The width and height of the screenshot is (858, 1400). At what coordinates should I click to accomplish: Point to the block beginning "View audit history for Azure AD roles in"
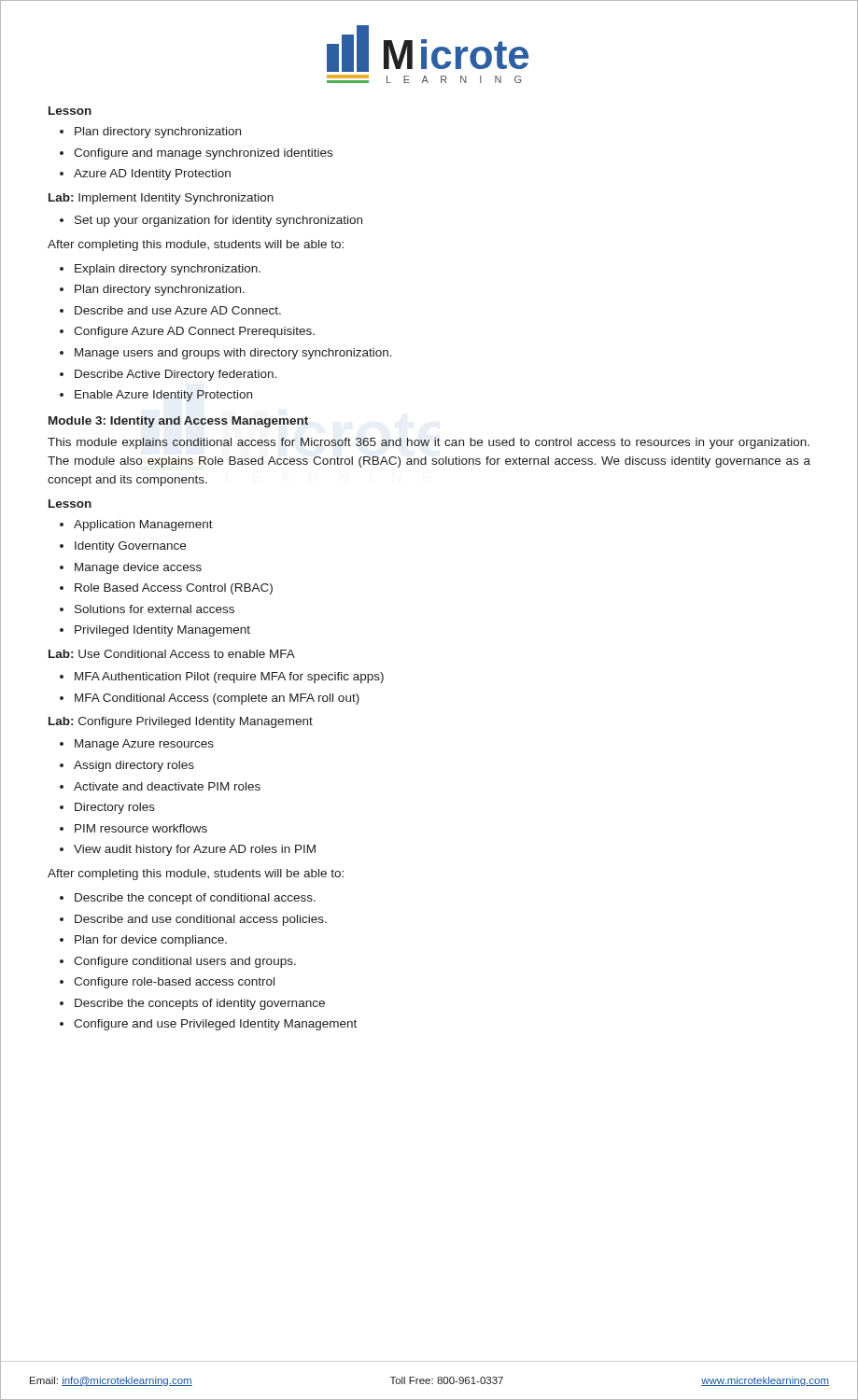[x=195, y=849]
